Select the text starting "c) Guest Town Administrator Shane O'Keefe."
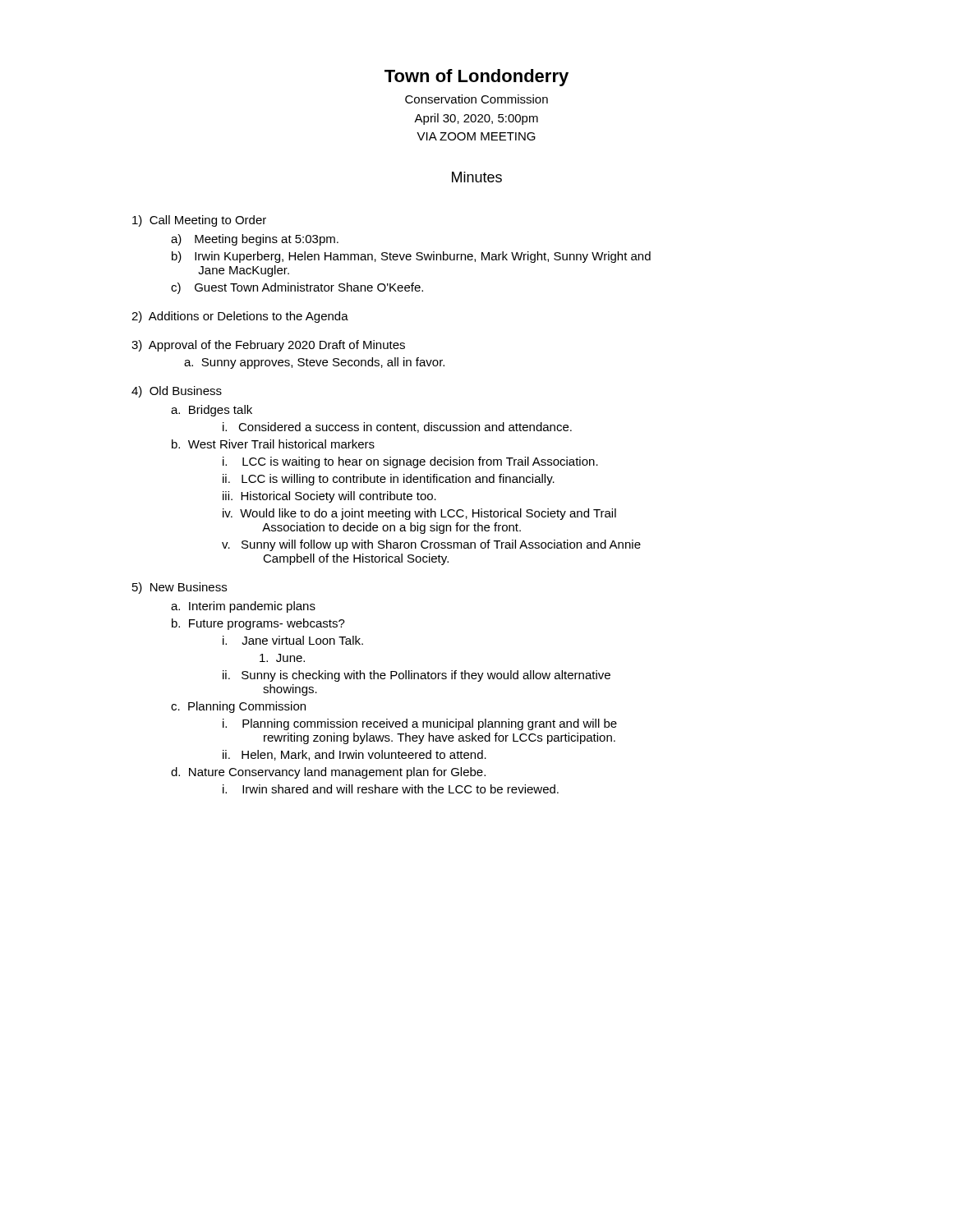Viewport: 953px width, 1232px height. pos(298,287)
